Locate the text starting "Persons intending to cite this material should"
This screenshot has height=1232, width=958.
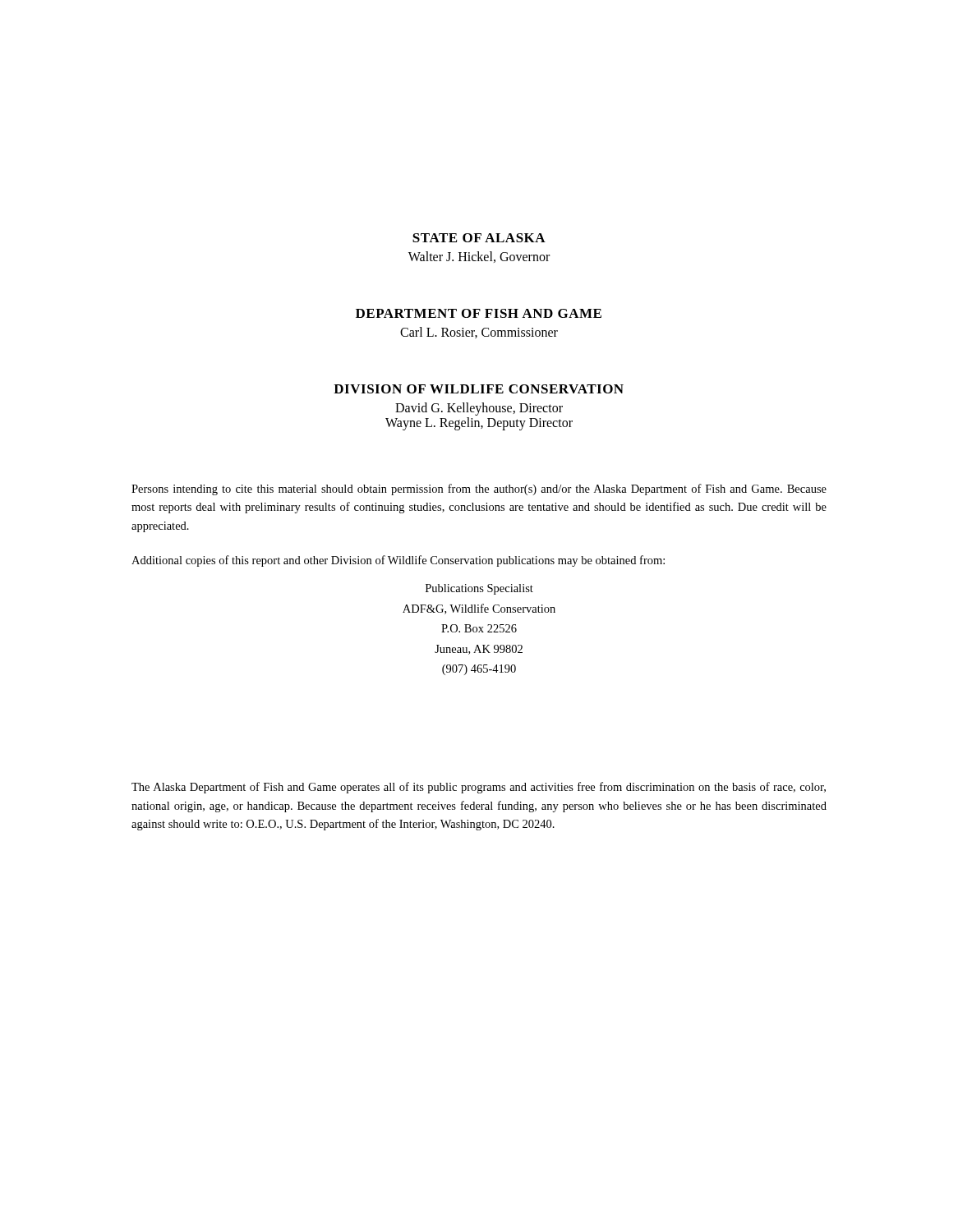pos(479,507)
